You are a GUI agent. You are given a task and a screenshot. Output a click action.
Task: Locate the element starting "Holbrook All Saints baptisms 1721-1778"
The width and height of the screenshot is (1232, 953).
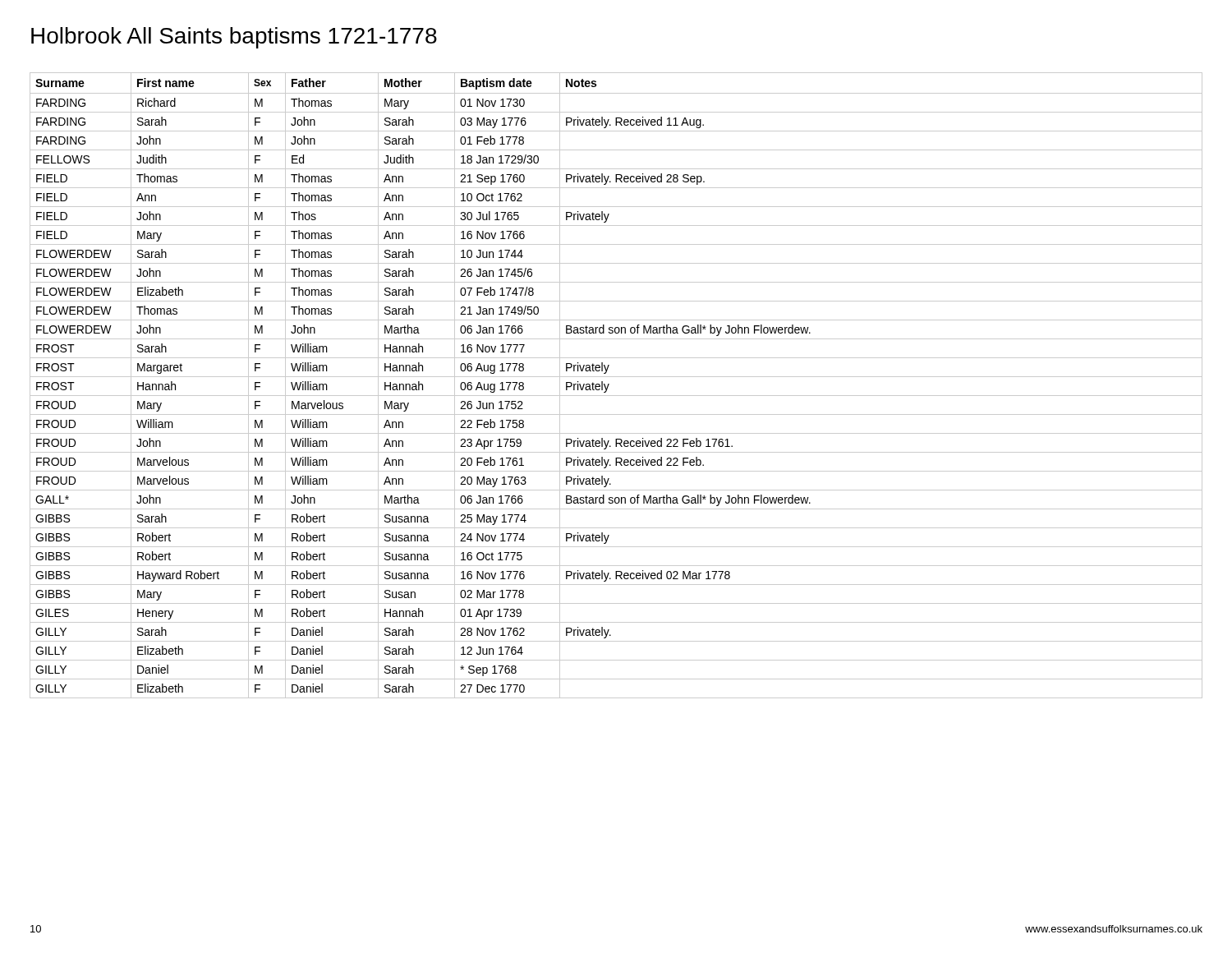point(233,36)
